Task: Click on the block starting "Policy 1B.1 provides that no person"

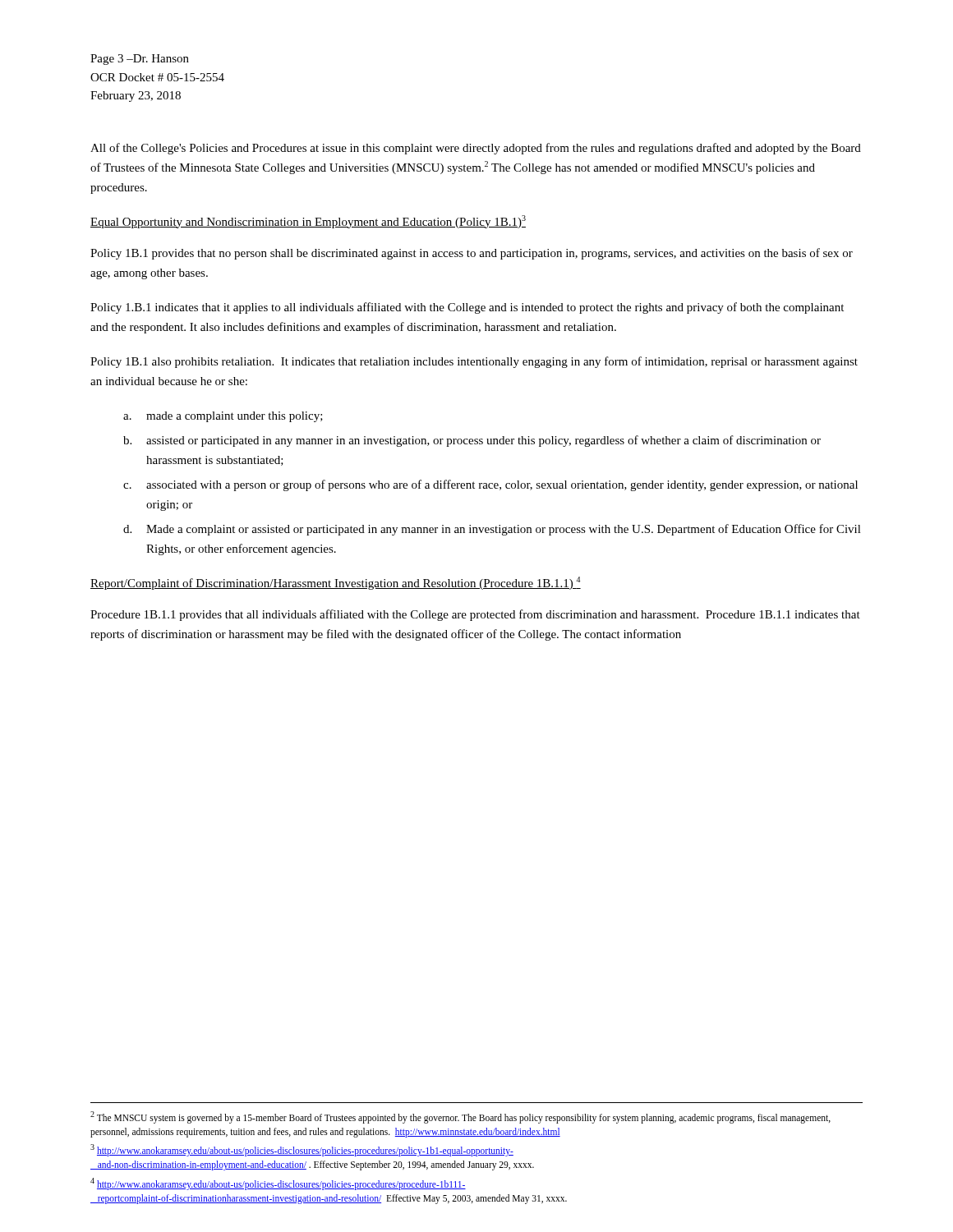Action: coord(471,262)
